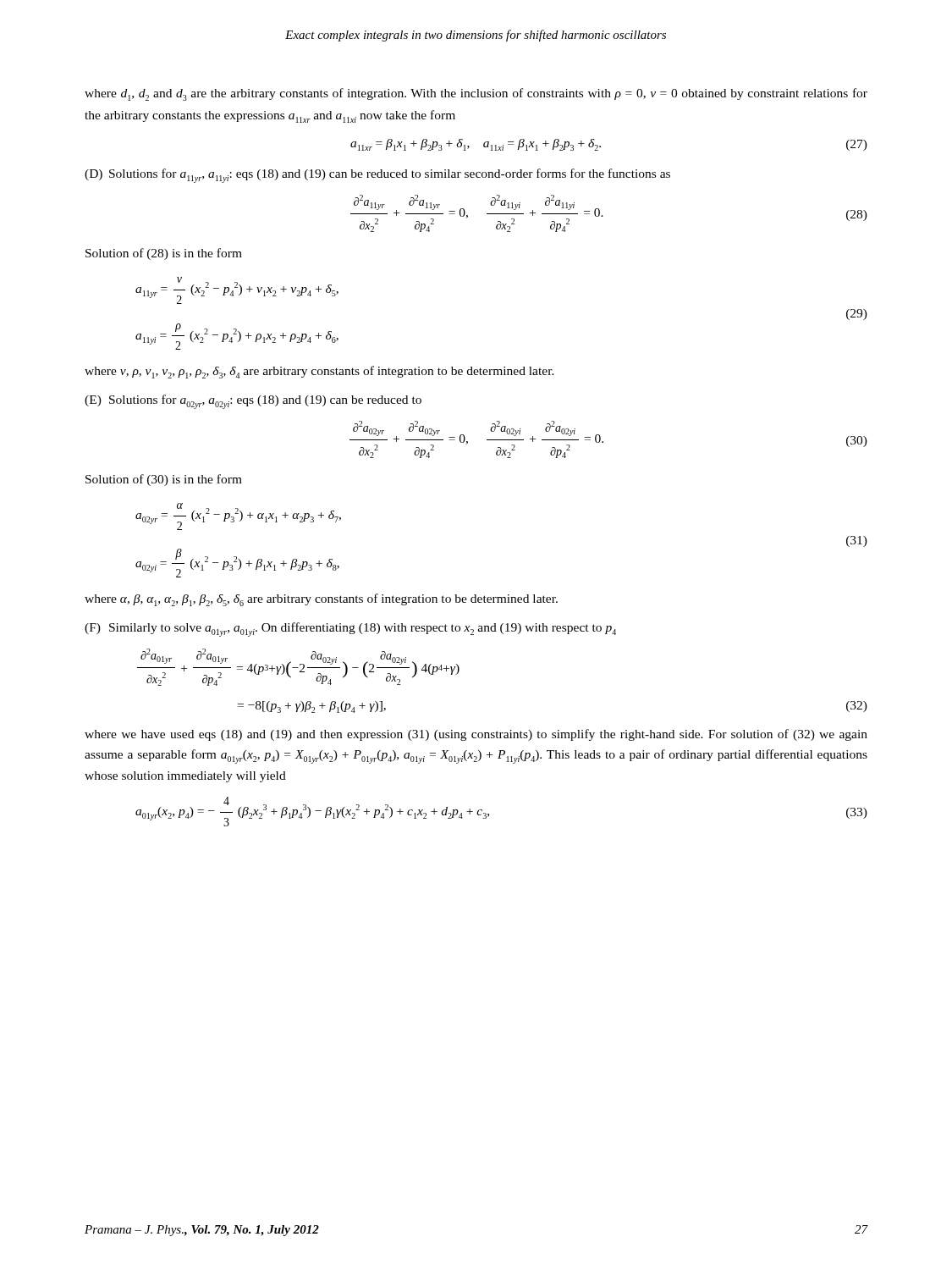Find the block starting "where we have"
Screen dimensions: 1270x952
[476, 755]
